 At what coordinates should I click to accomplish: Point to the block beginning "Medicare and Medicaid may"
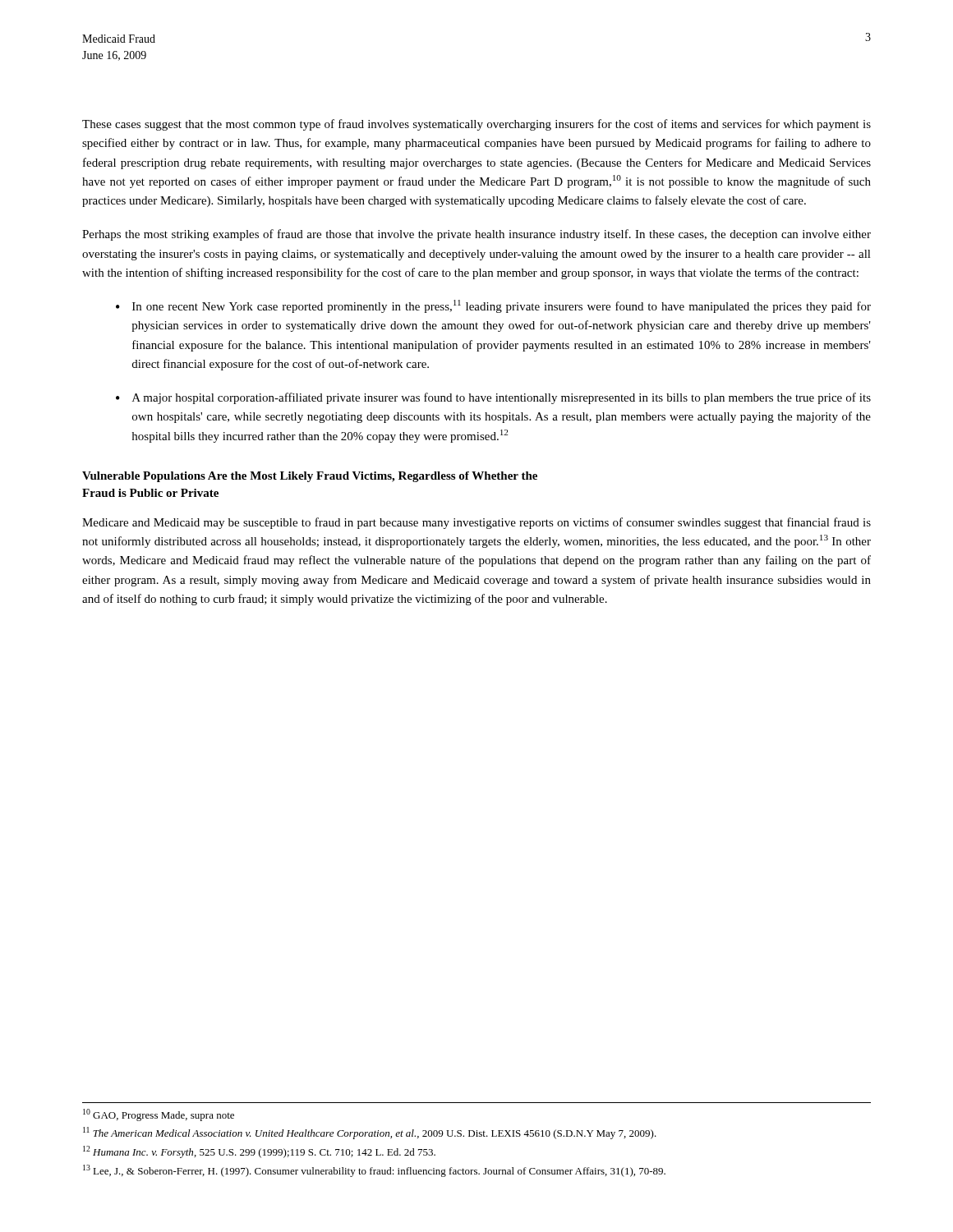point(476,560)
